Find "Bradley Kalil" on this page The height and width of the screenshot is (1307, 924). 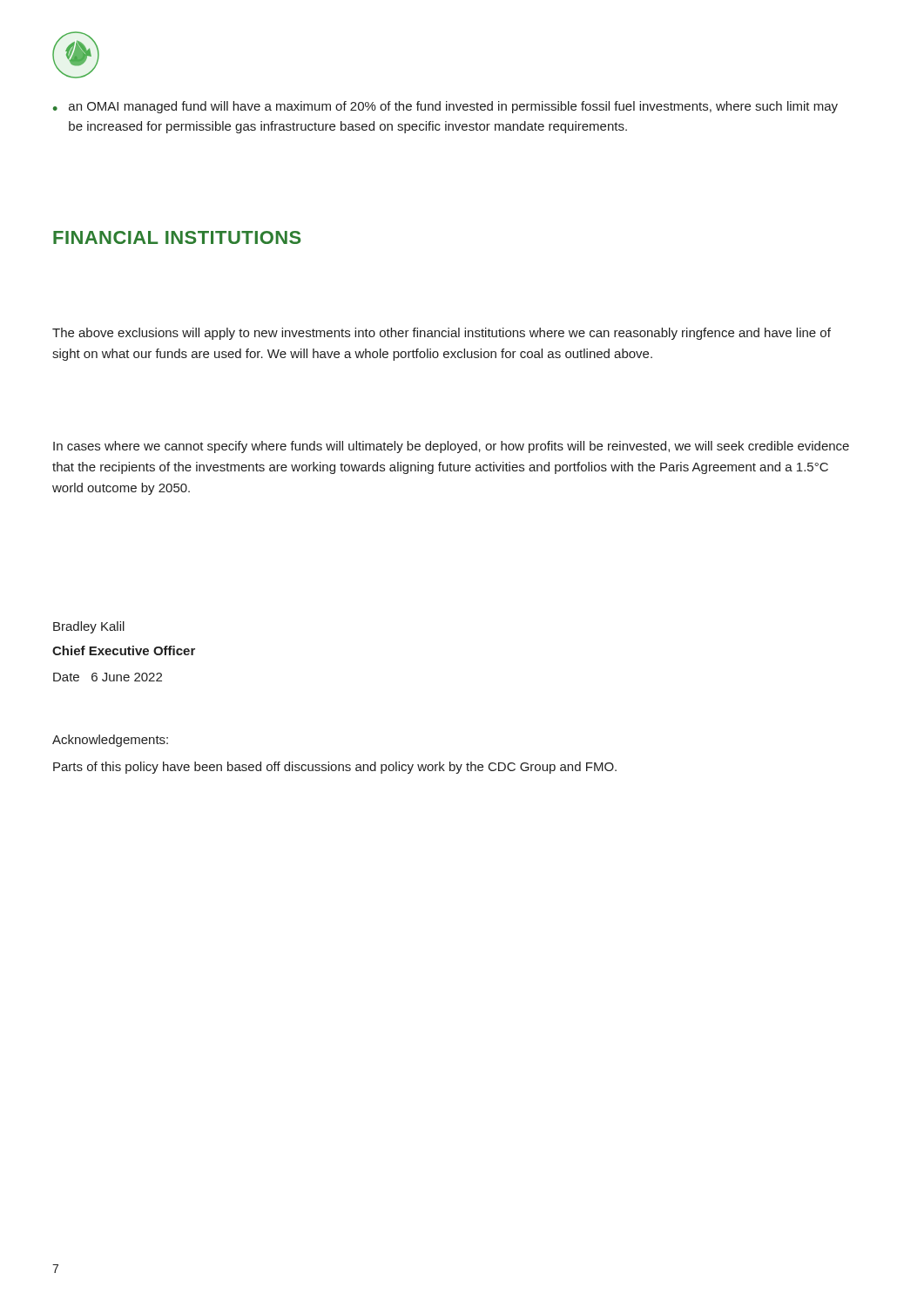click(x=89, y=626)
